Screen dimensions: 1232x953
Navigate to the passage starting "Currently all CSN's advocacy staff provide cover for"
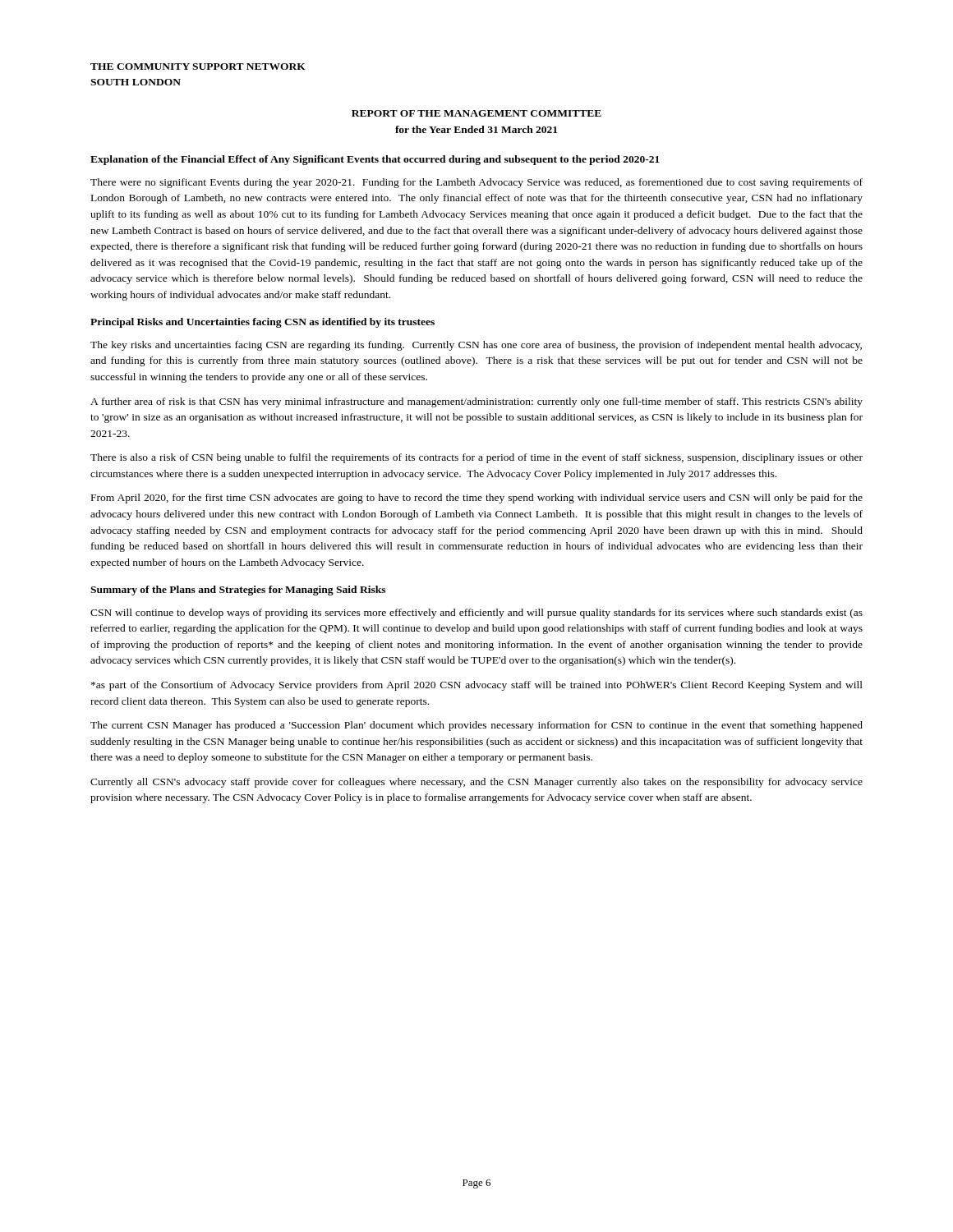476,789
